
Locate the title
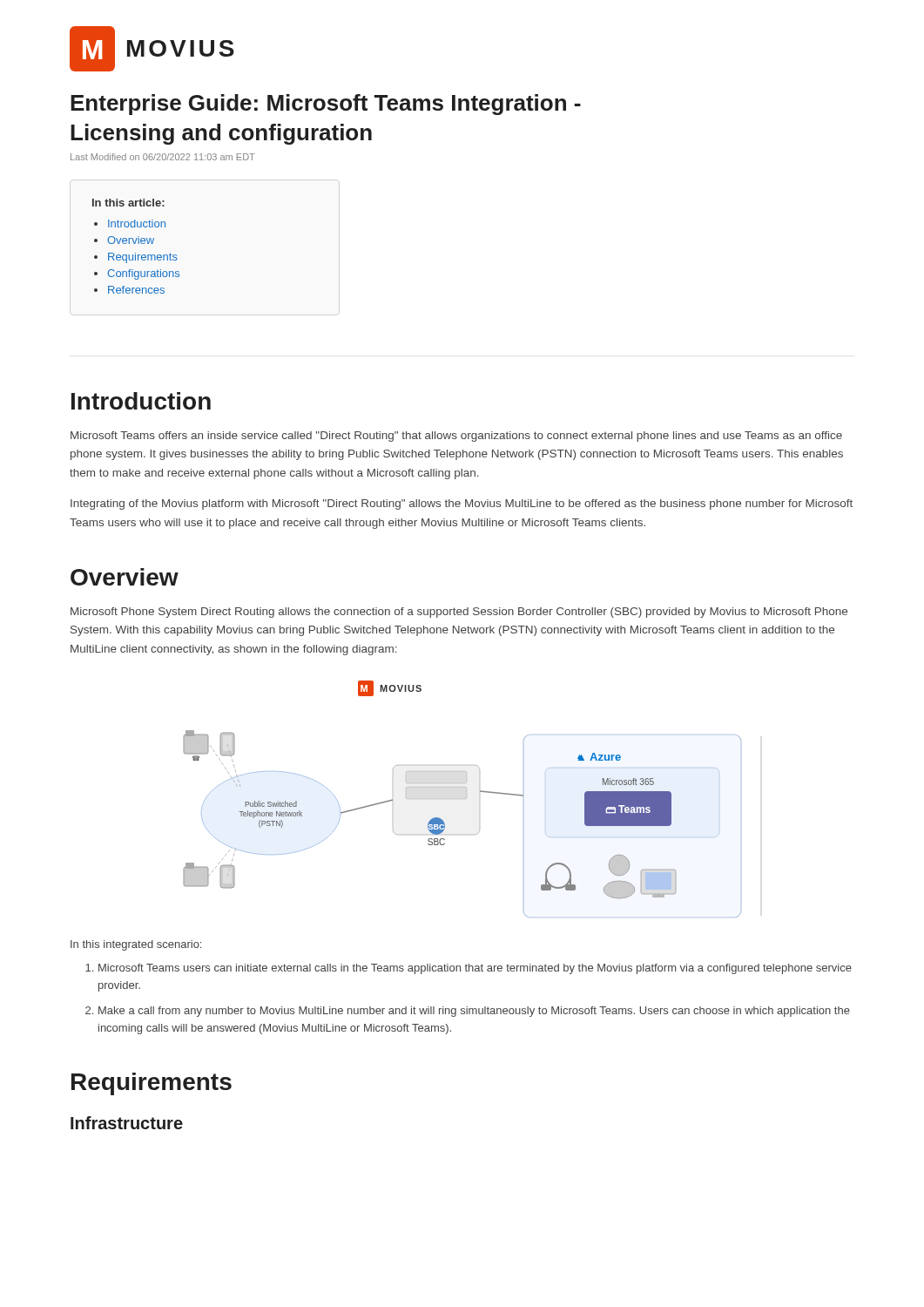coord(462,118)
